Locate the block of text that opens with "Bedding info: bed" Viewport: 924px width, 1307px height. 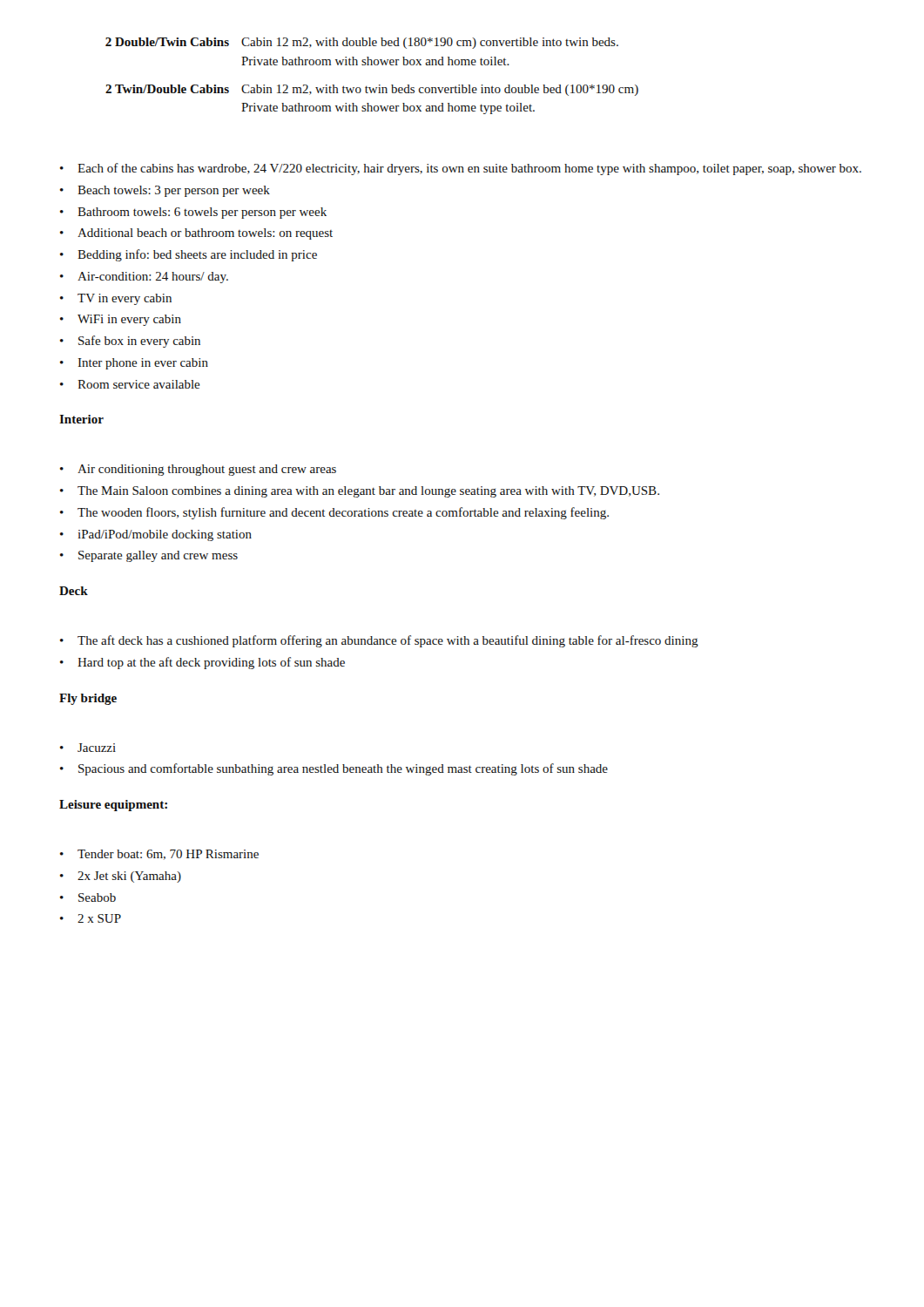pyautogui.click(x=197, y=254)
